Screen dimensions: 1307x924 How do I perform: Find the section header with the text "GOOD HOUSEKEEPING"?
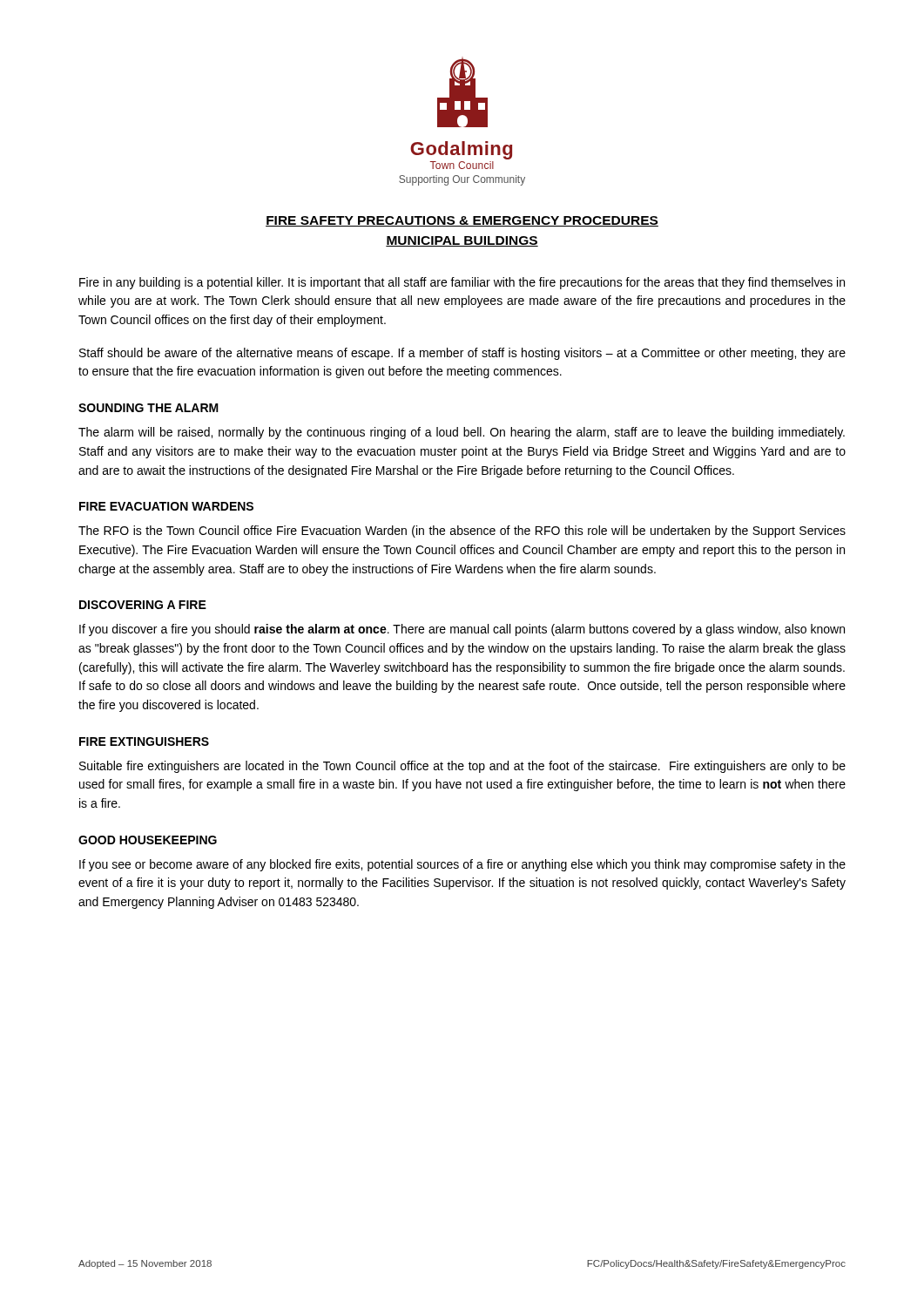(148, 840)
